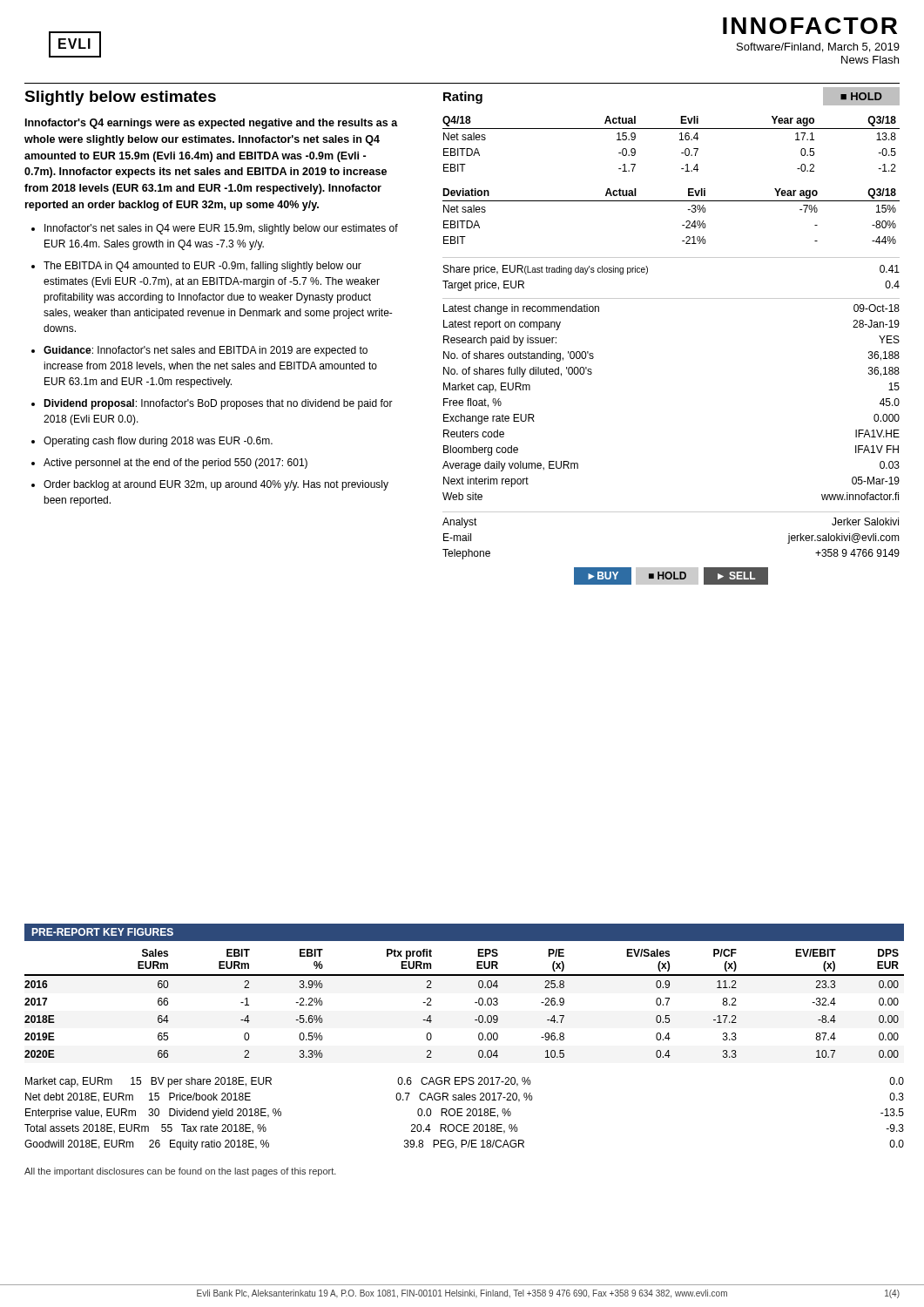Screen dimensions: 1307x924
Task: Point to the block beginning "Innofactor's Q4 earnings were as expected negative and"
Action: point(211,164)
